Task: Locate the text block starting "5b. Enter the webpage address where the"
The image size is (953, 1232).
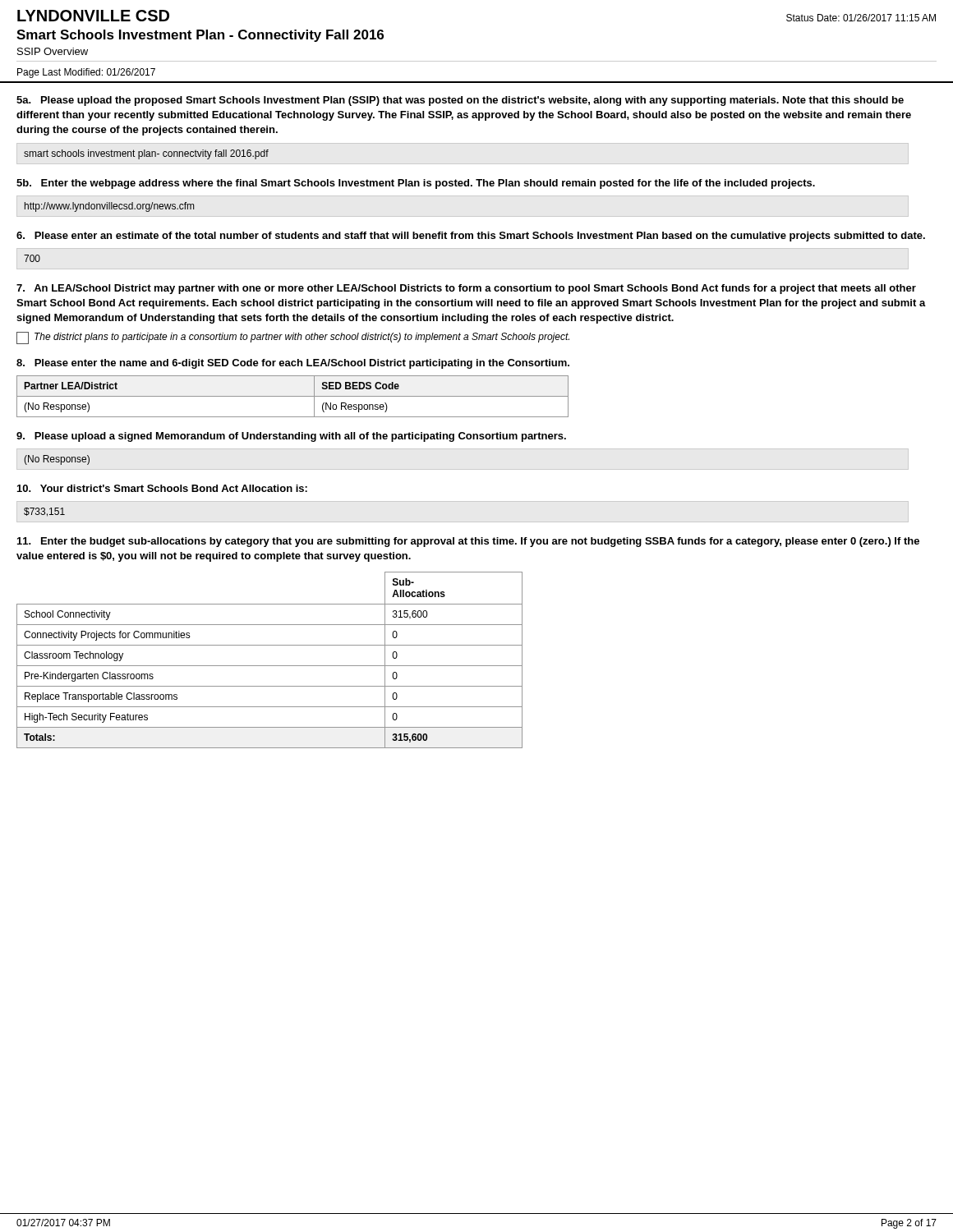Action: (416, 182)
